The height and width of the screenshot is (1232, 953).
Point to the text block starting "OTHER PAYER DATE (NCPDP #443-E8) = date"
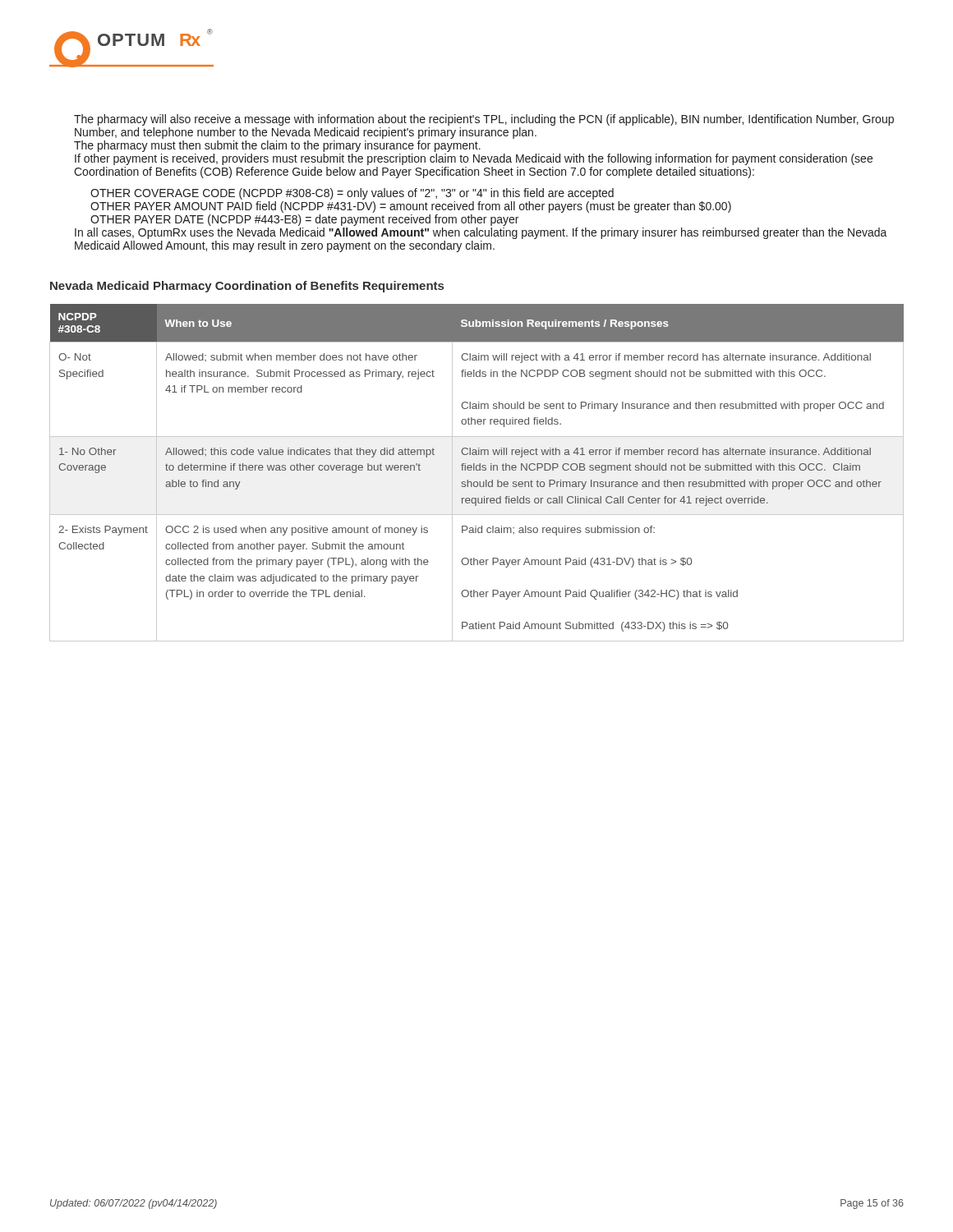coord(497,219)
